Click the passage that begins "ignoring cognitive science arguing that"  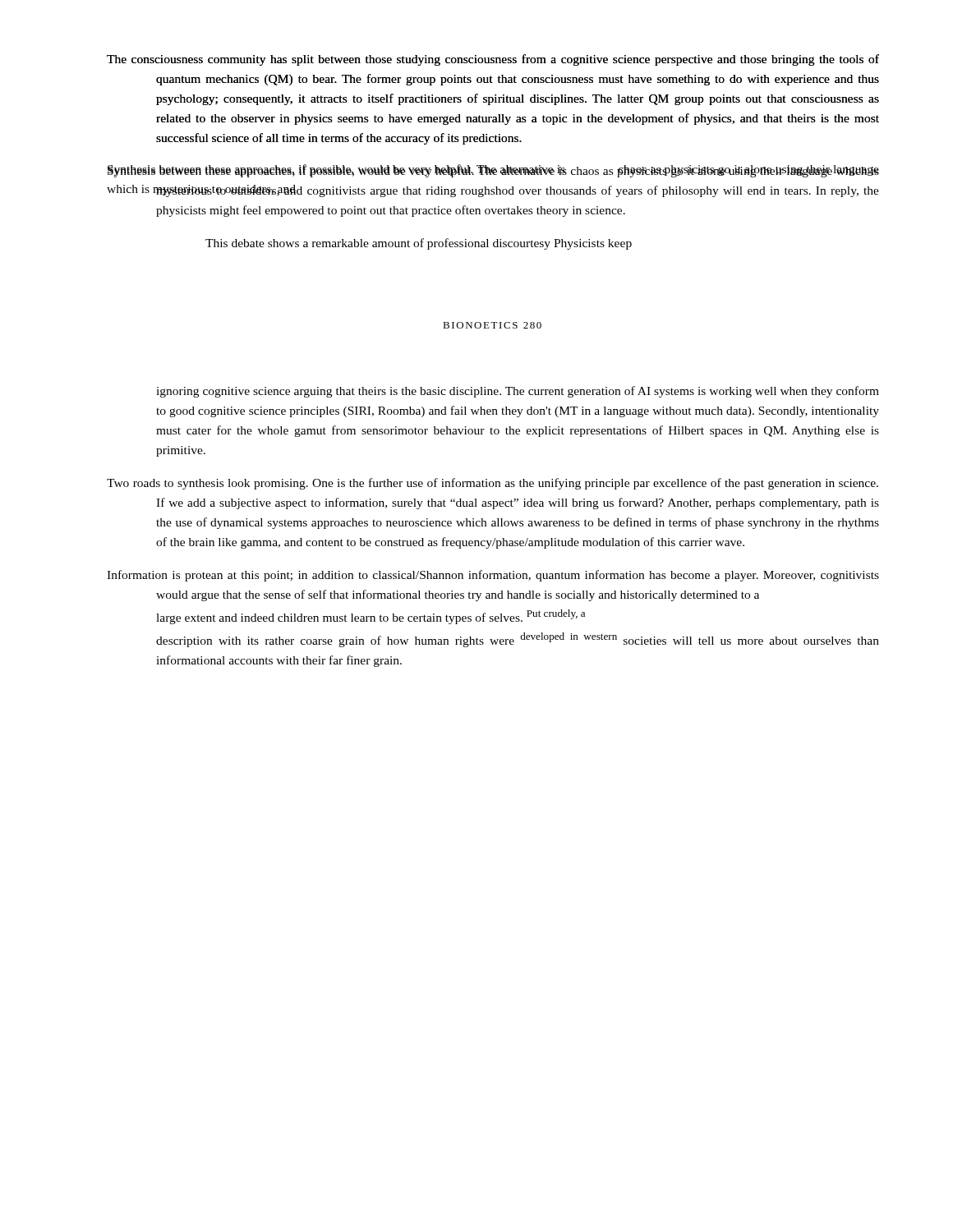pyautogui.click(x=518, y=420)
